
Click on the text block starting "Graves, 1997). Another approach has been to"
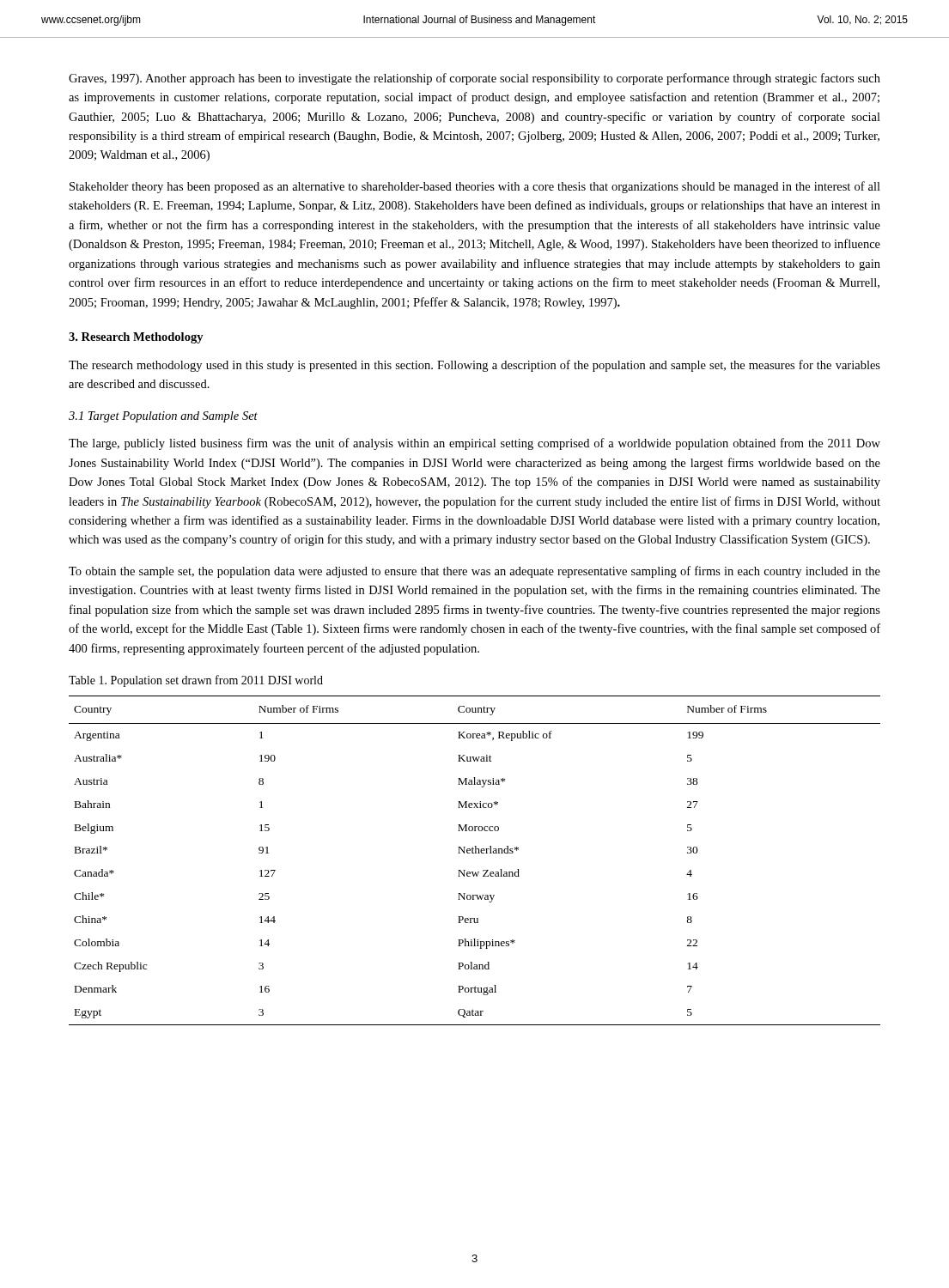tap(474, 117)
